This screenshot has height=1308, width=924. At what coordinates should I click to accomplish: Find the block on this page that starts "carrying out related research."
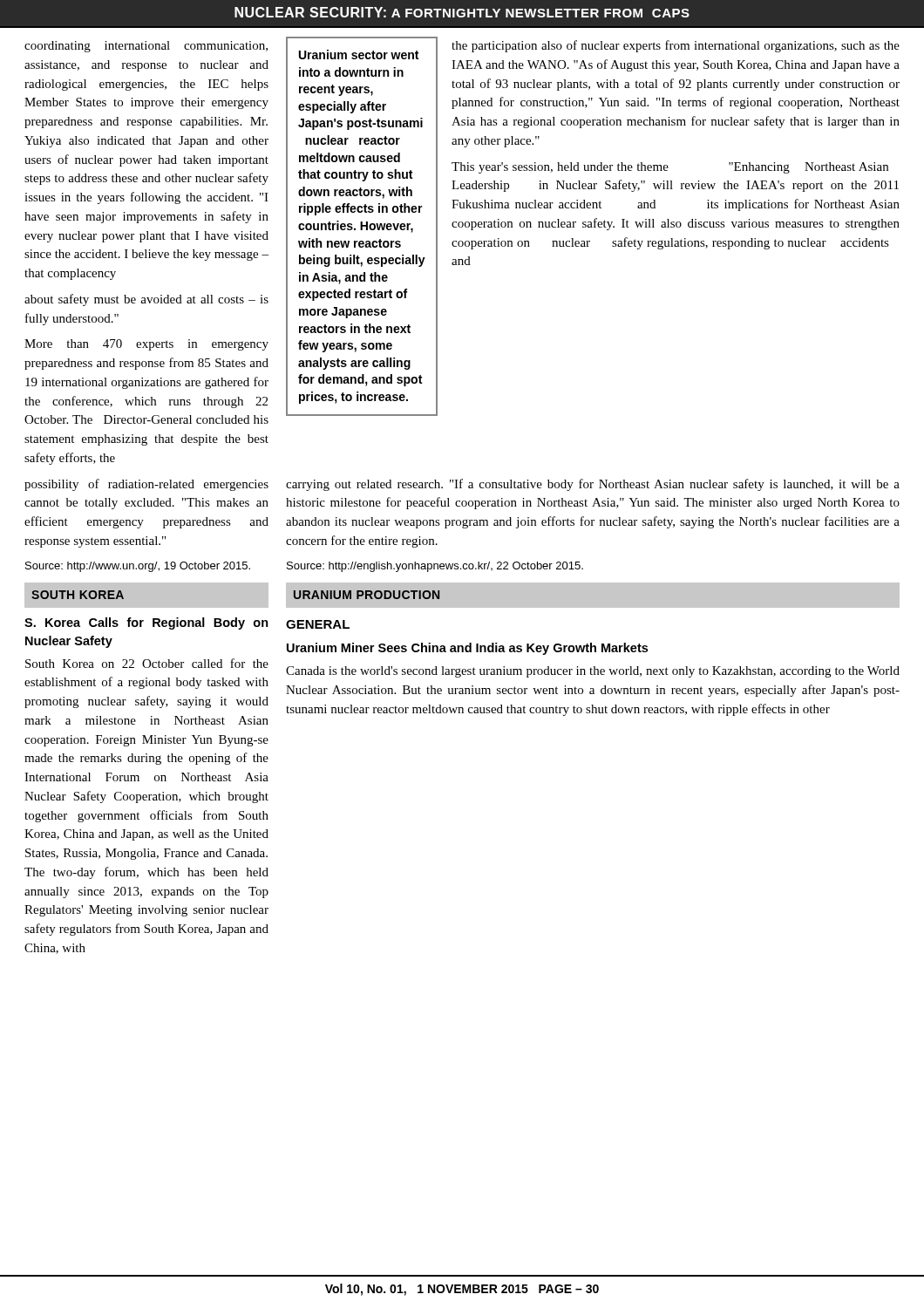tap(593, 524)
